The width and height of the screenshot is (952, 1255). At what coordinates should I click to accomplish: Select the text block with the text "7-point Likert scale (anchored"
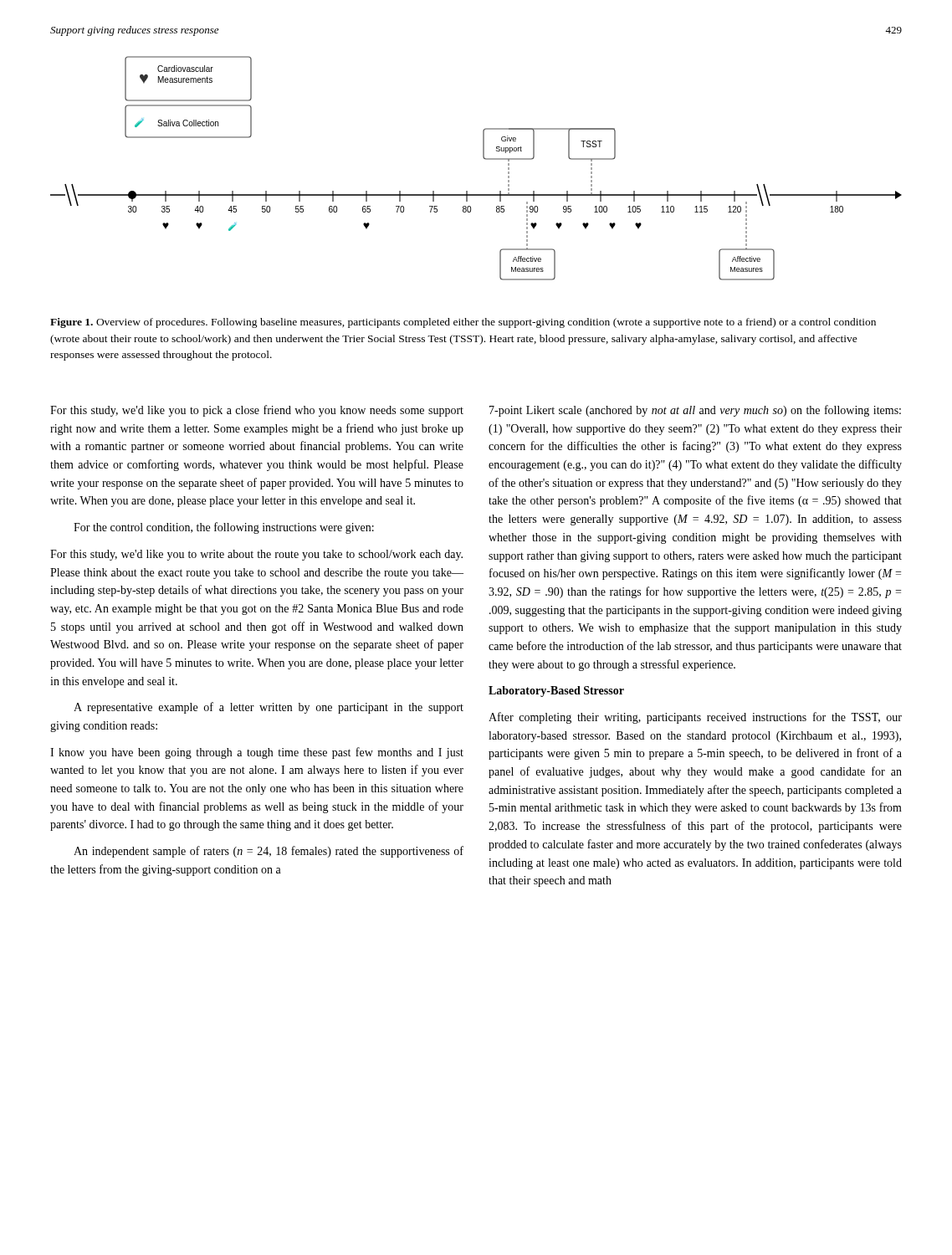695,538
